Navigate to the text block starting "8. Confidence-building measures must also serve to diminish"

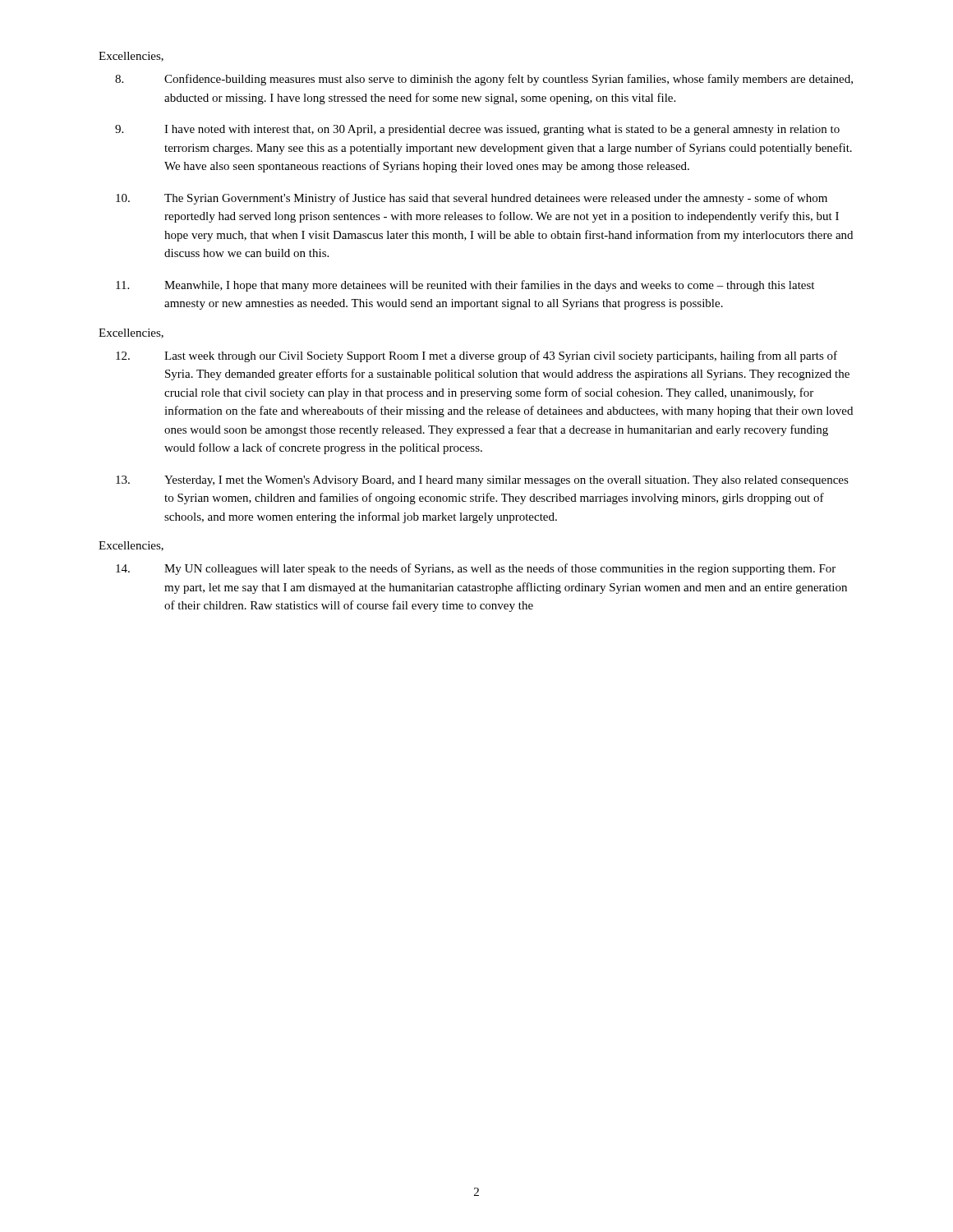click(x=485, y=88)
